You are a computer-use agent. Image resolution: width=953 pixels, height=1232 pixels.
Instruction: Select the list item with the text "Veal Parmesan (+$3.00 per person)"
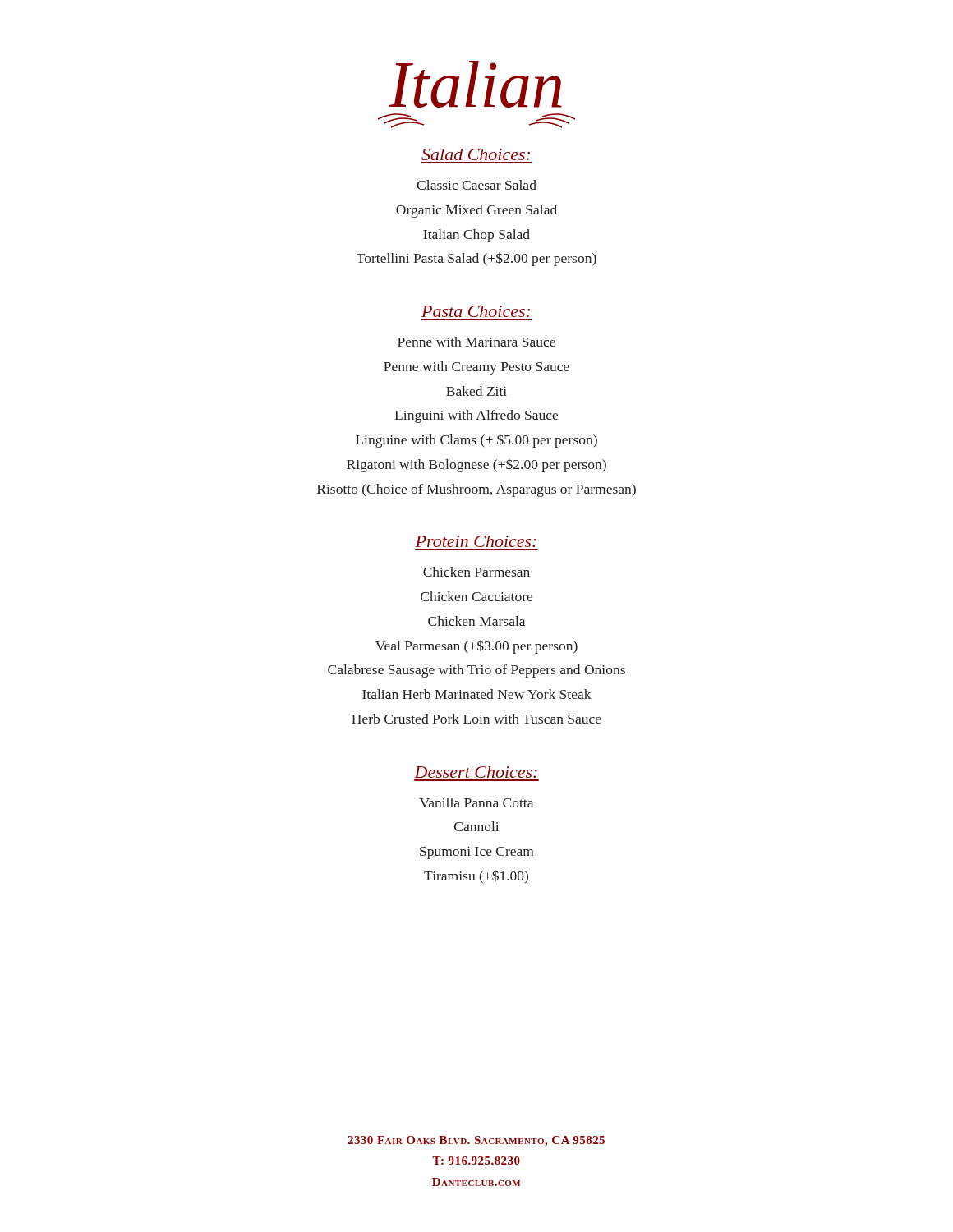pyautogui.click(x=476, y=646)
